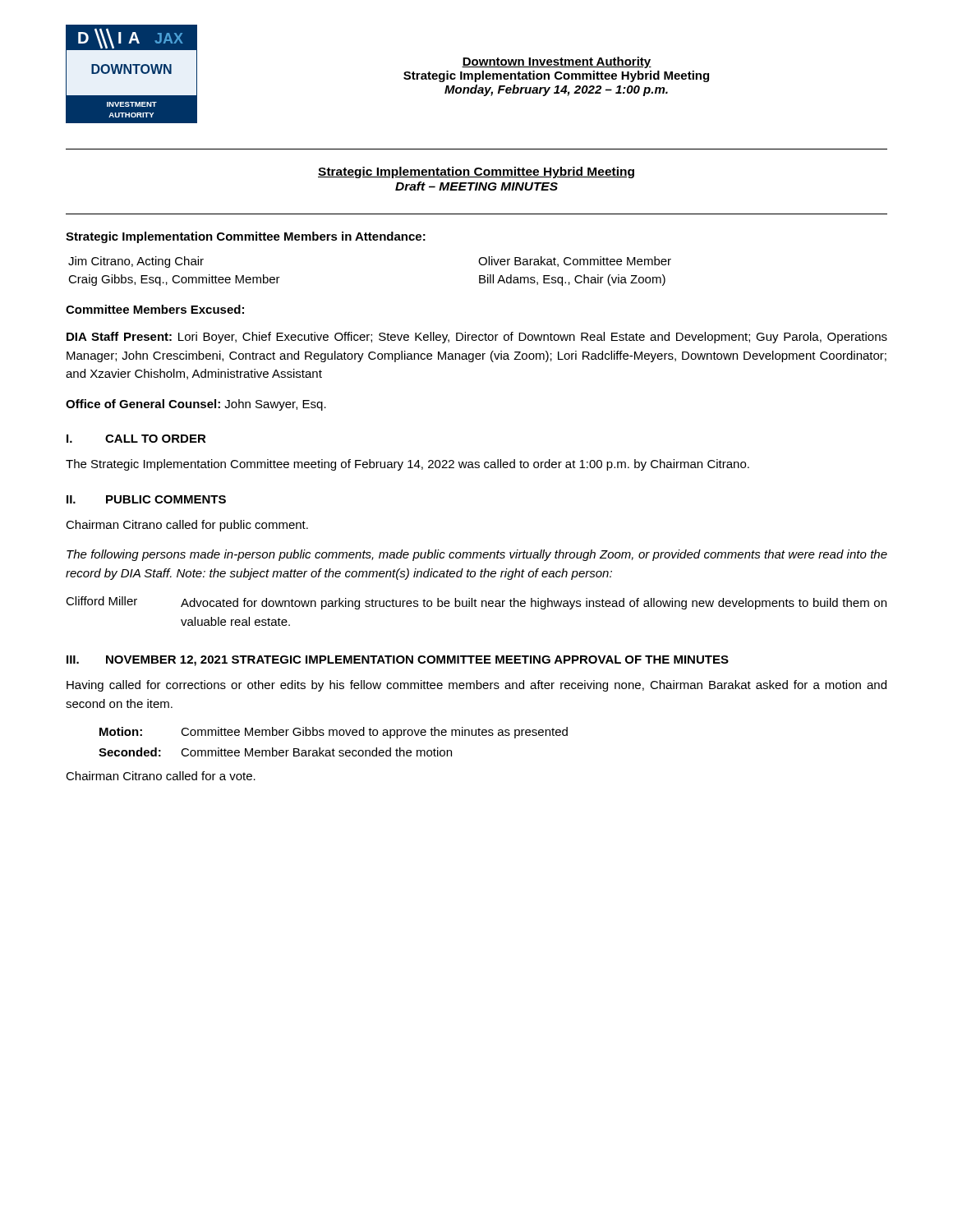Find the block on this page that starts "Chairman Citrano called for a"
Viewport: 953px width, 1232px height.
click(x=161, y=776)
